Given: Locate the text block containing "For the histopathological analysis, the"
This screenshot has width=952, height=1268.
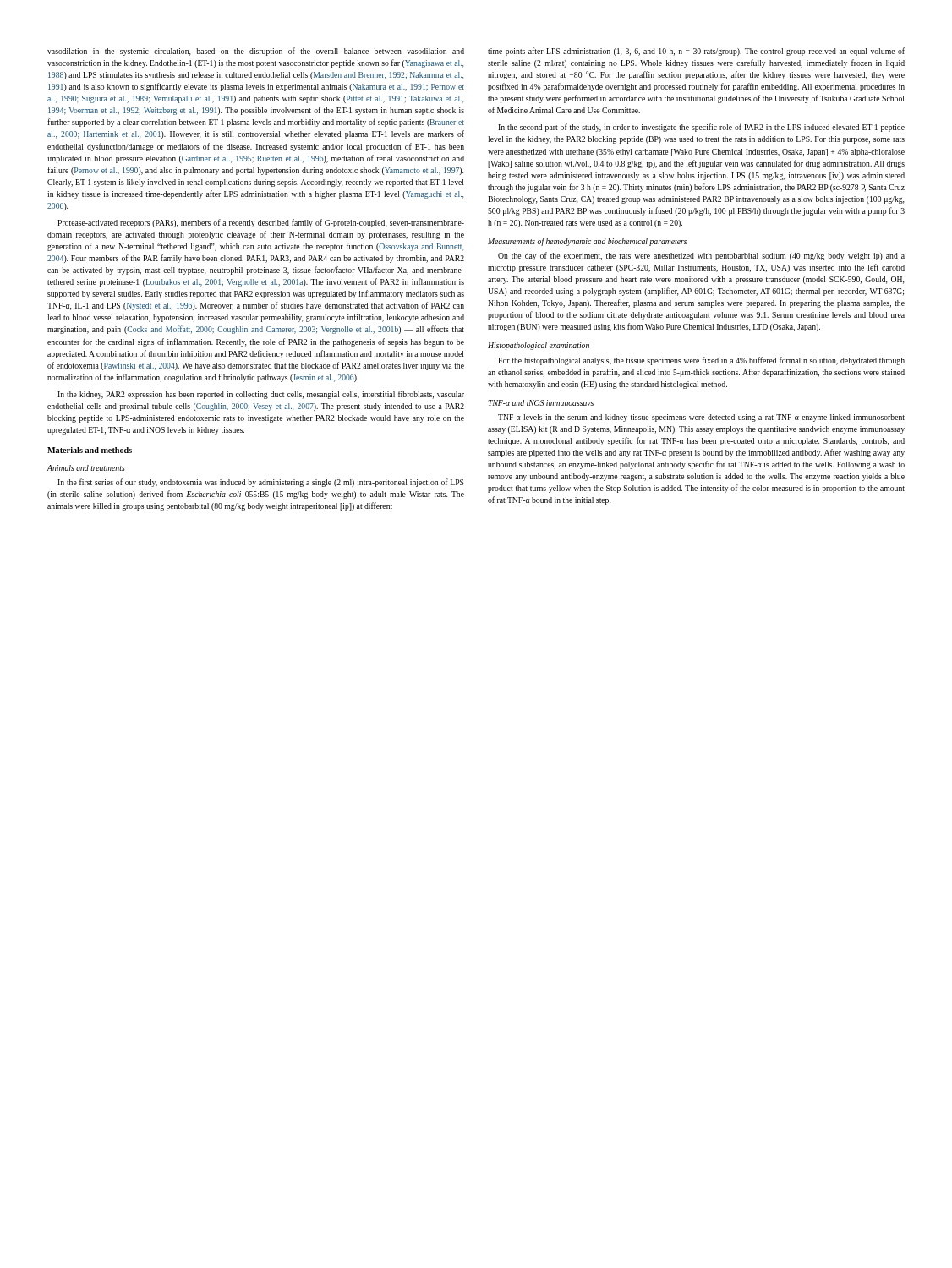Looking at the screenshot, I should click(696, 372).
